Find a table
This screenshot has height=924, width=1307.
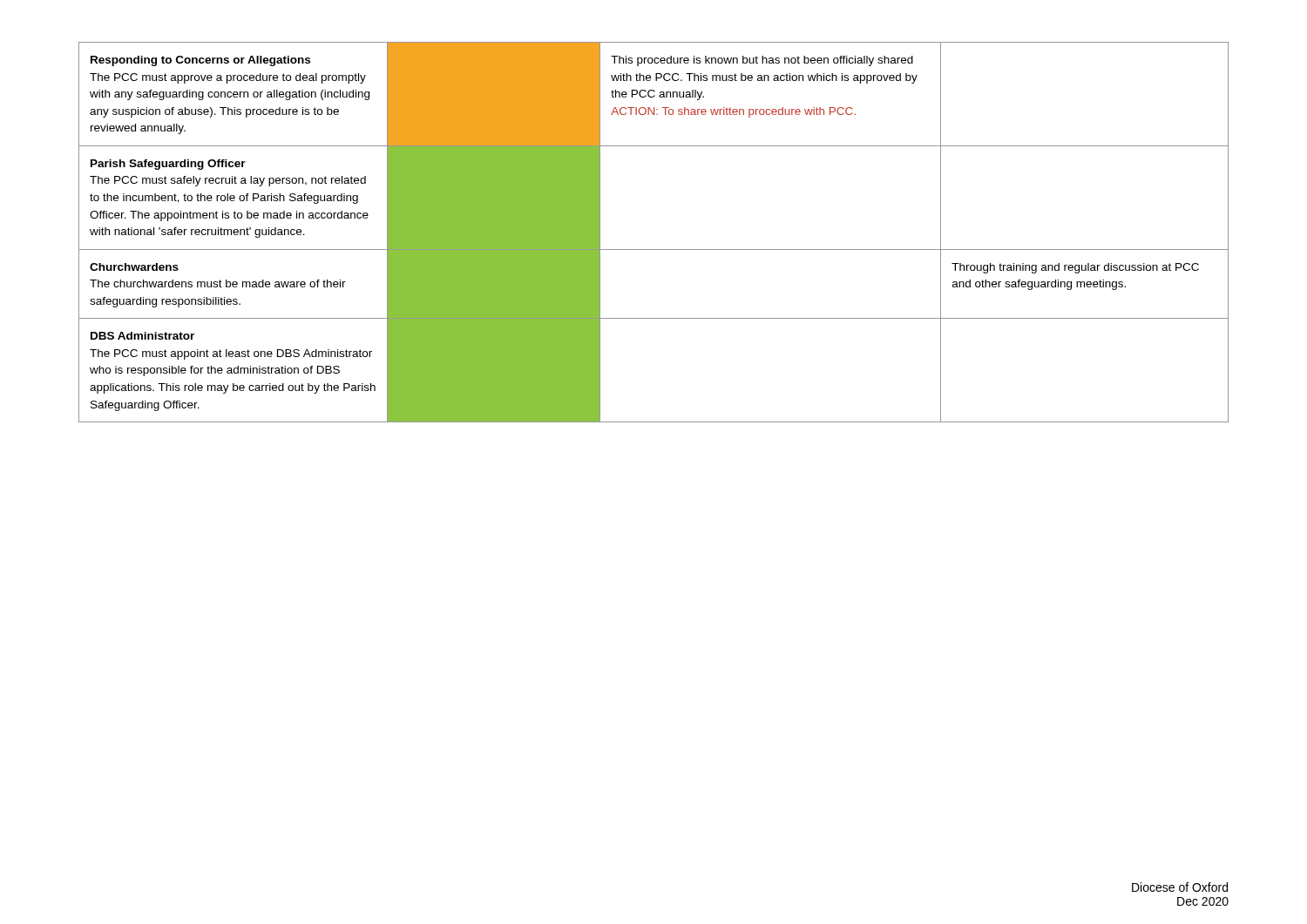tap(654, 232)
